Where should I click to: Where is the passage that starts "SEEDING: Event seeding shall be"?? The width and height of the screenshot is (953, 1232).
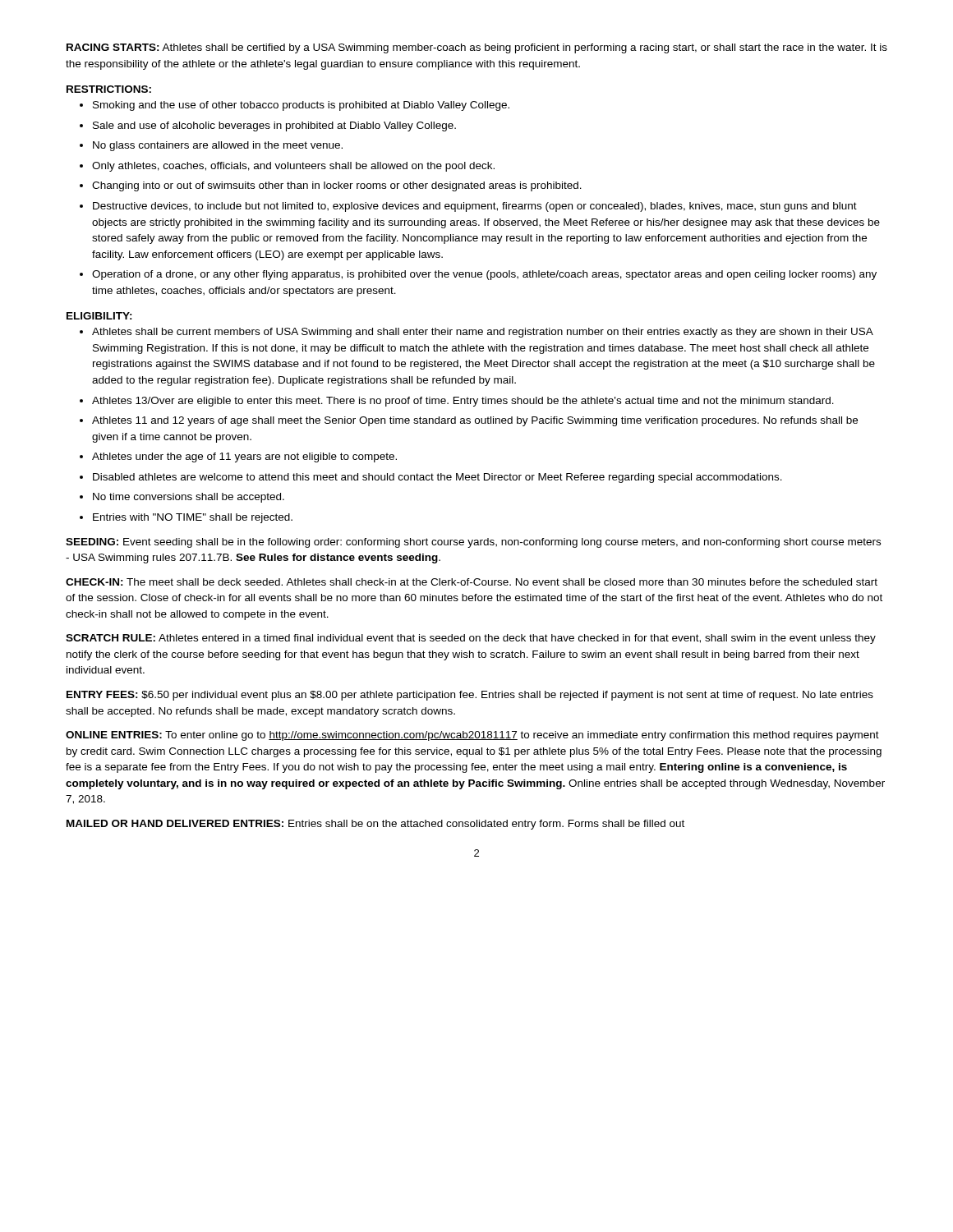[474, 549]
